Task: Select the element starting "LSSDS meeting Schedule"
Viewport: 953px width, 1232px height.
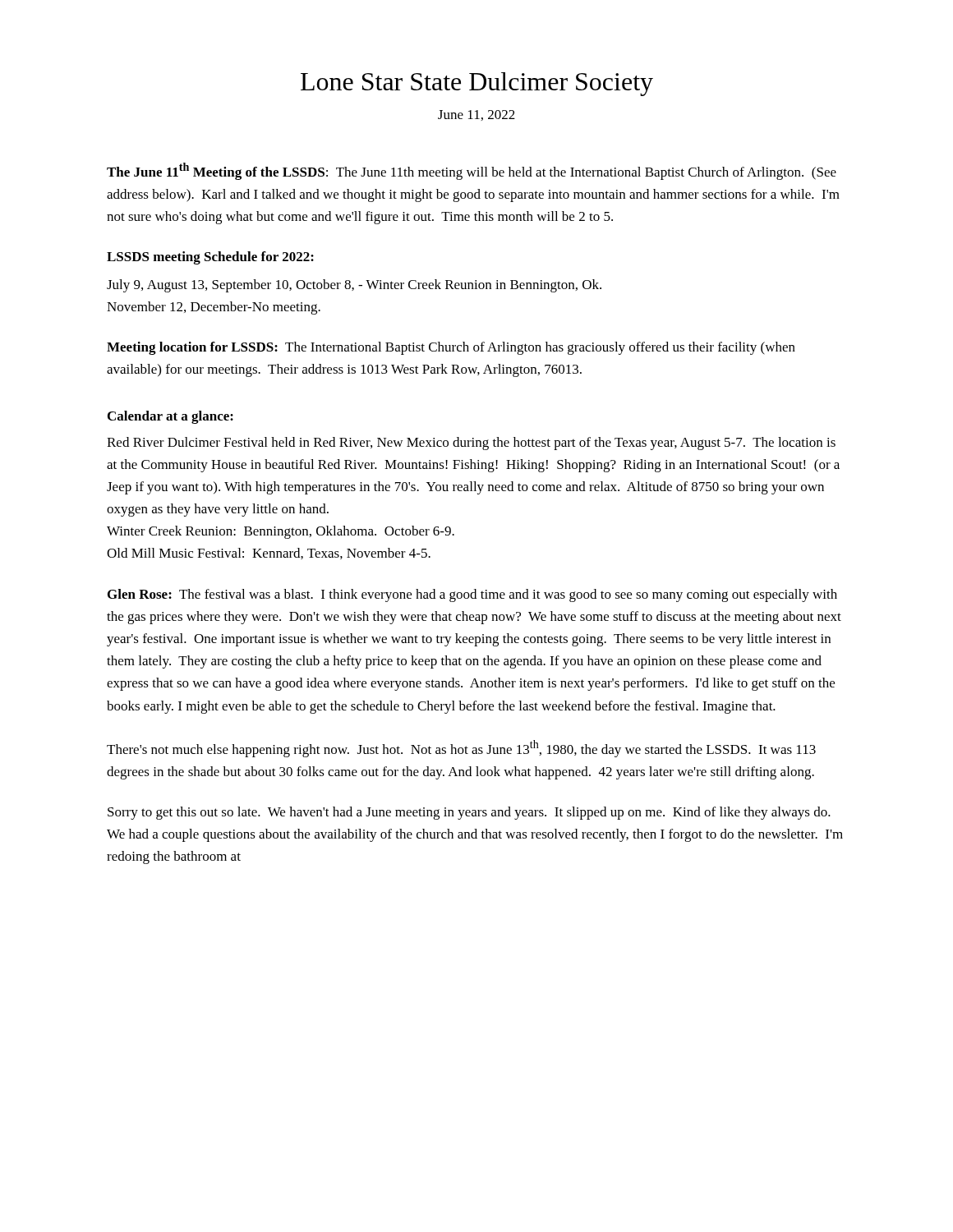Action: [211, 257]
